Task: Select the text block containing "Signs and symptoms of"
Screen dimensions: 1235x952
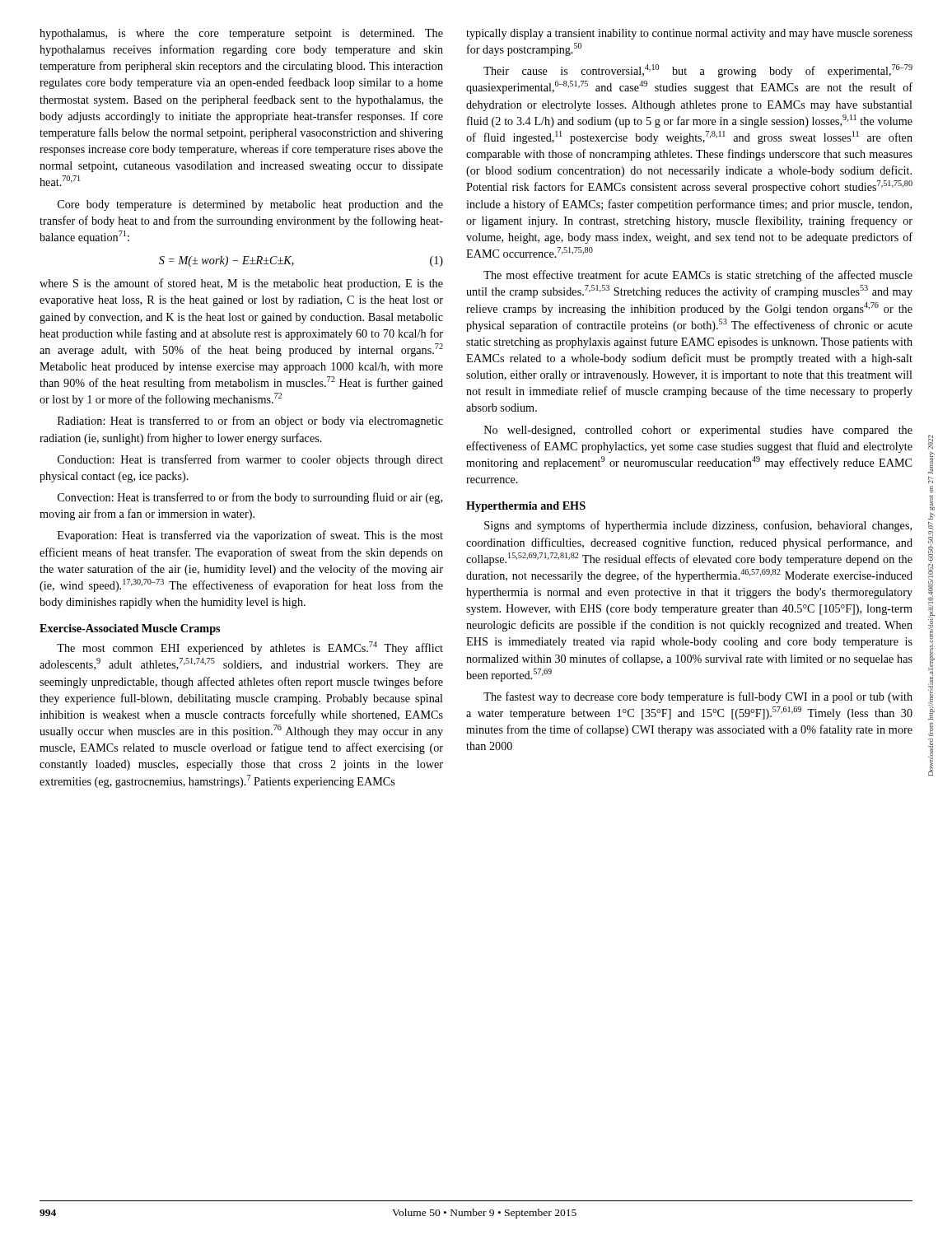Action: tap(689, 600)
